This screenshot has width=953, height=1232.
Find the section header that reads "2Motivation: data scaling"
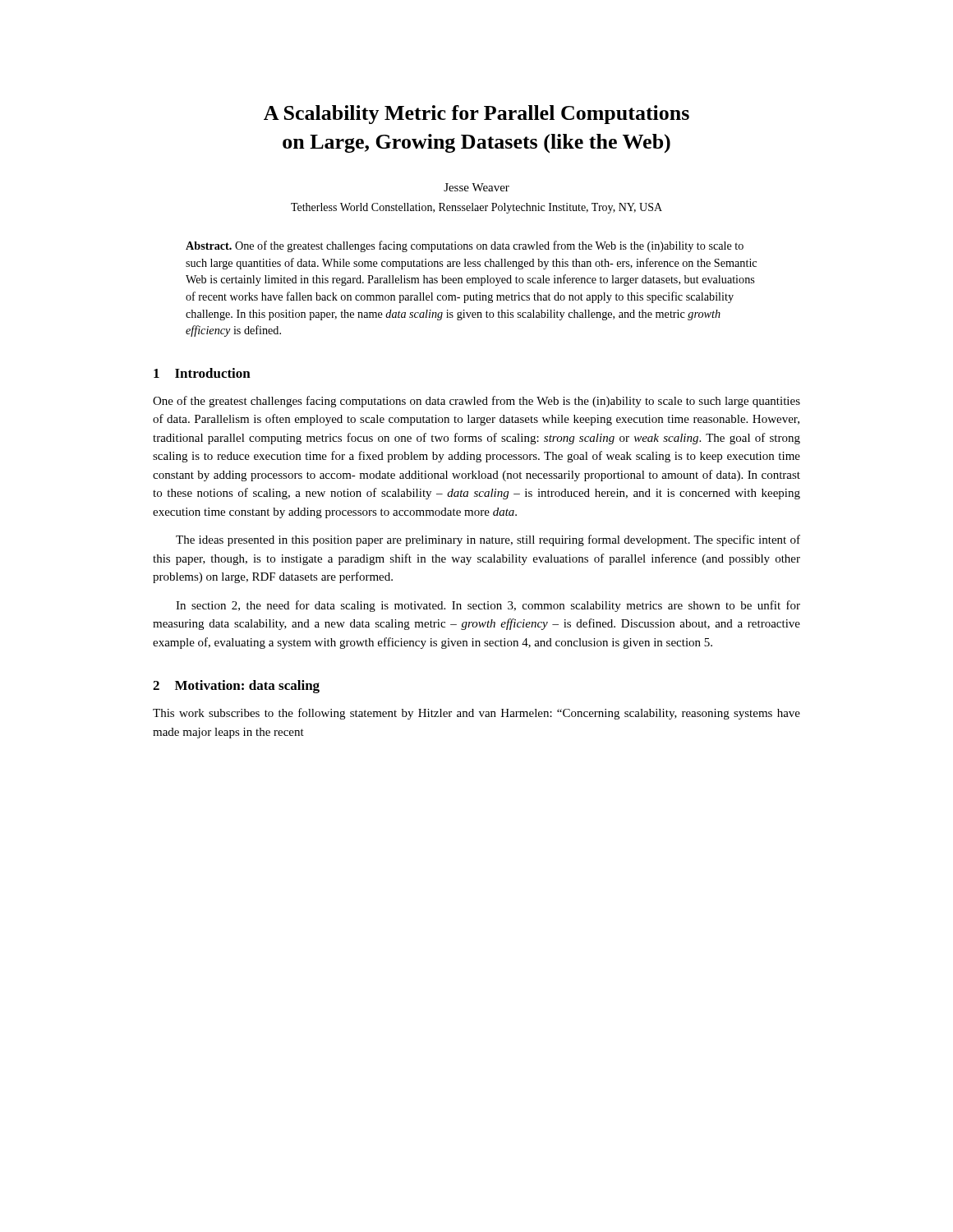[236, 686]
